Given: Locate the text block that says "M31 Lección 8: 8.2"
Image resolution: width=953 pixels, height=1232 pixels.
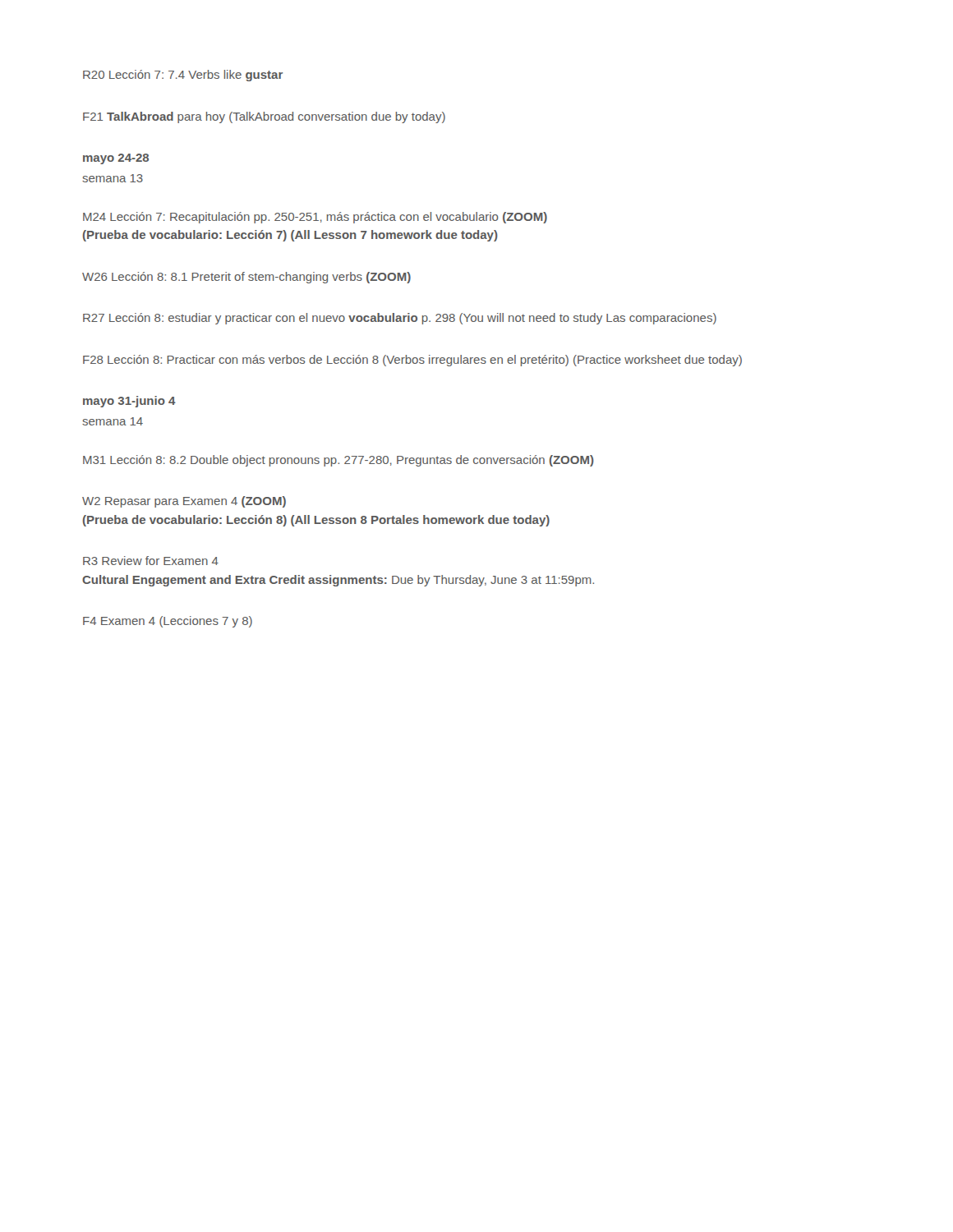Looking at the screenshot, I should click(x=338, y=459).
